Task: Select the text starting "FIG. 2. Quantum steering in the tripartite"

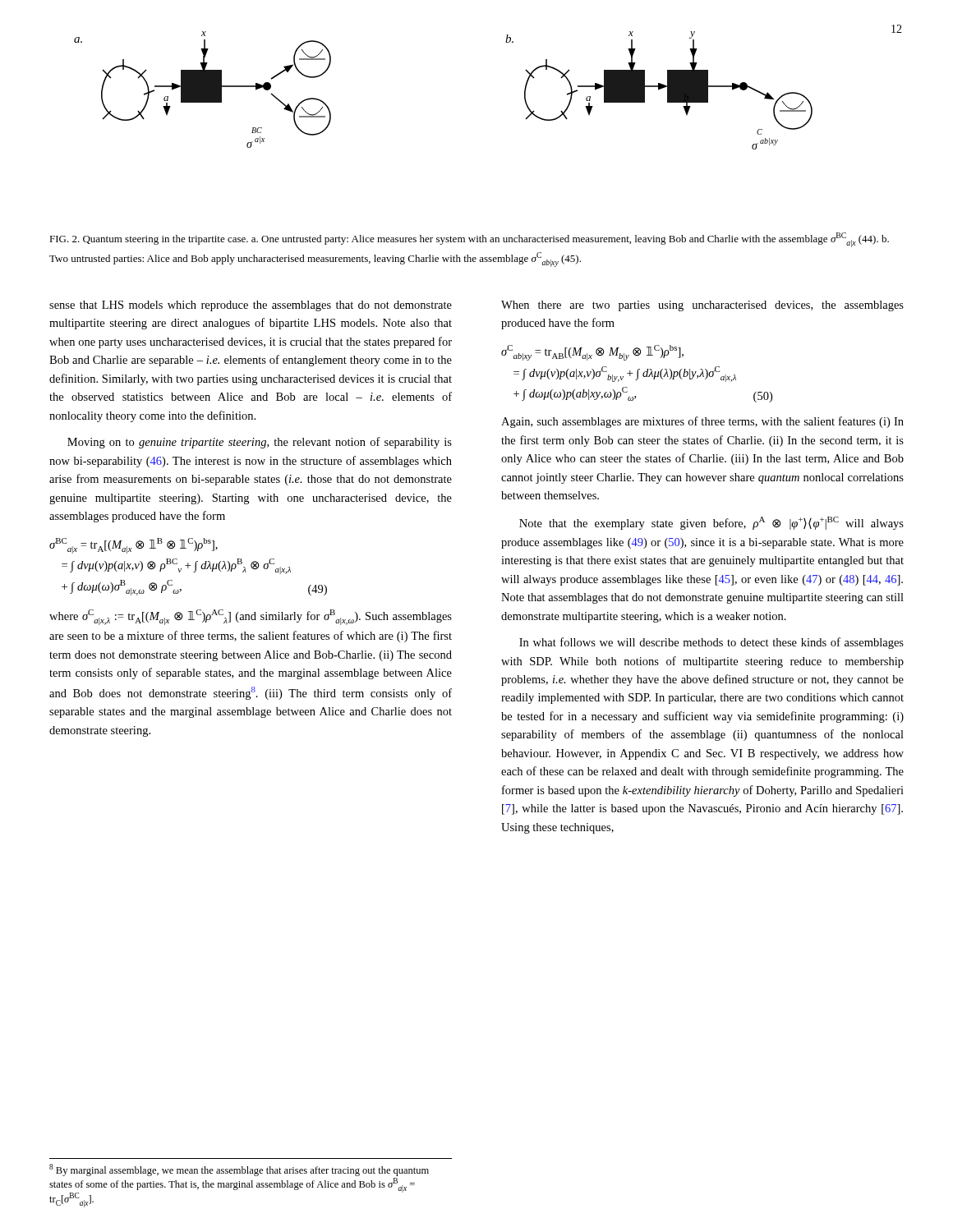Action: point(469,249)
